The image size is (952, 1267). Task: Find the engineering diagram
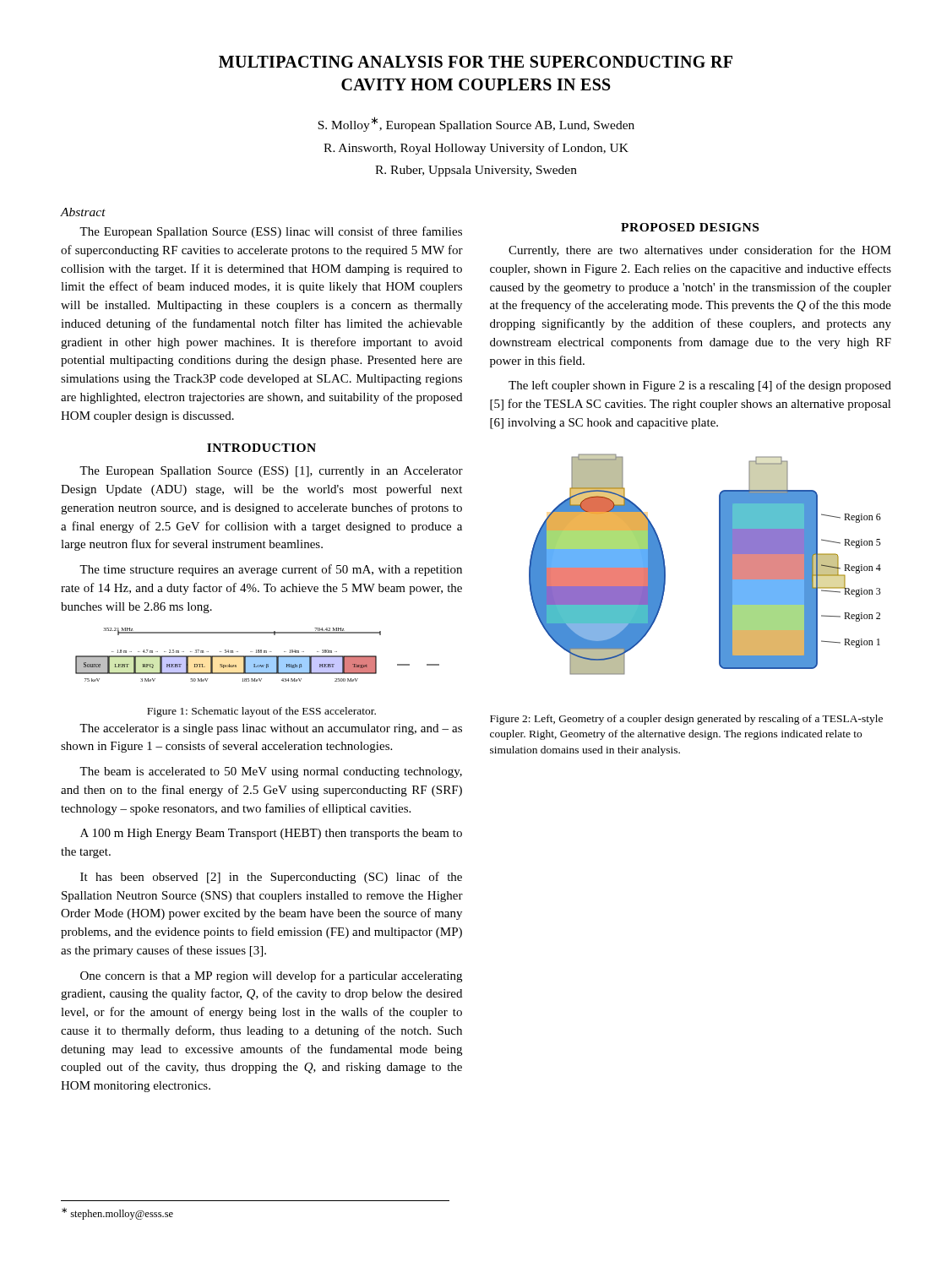pos(690,575)
